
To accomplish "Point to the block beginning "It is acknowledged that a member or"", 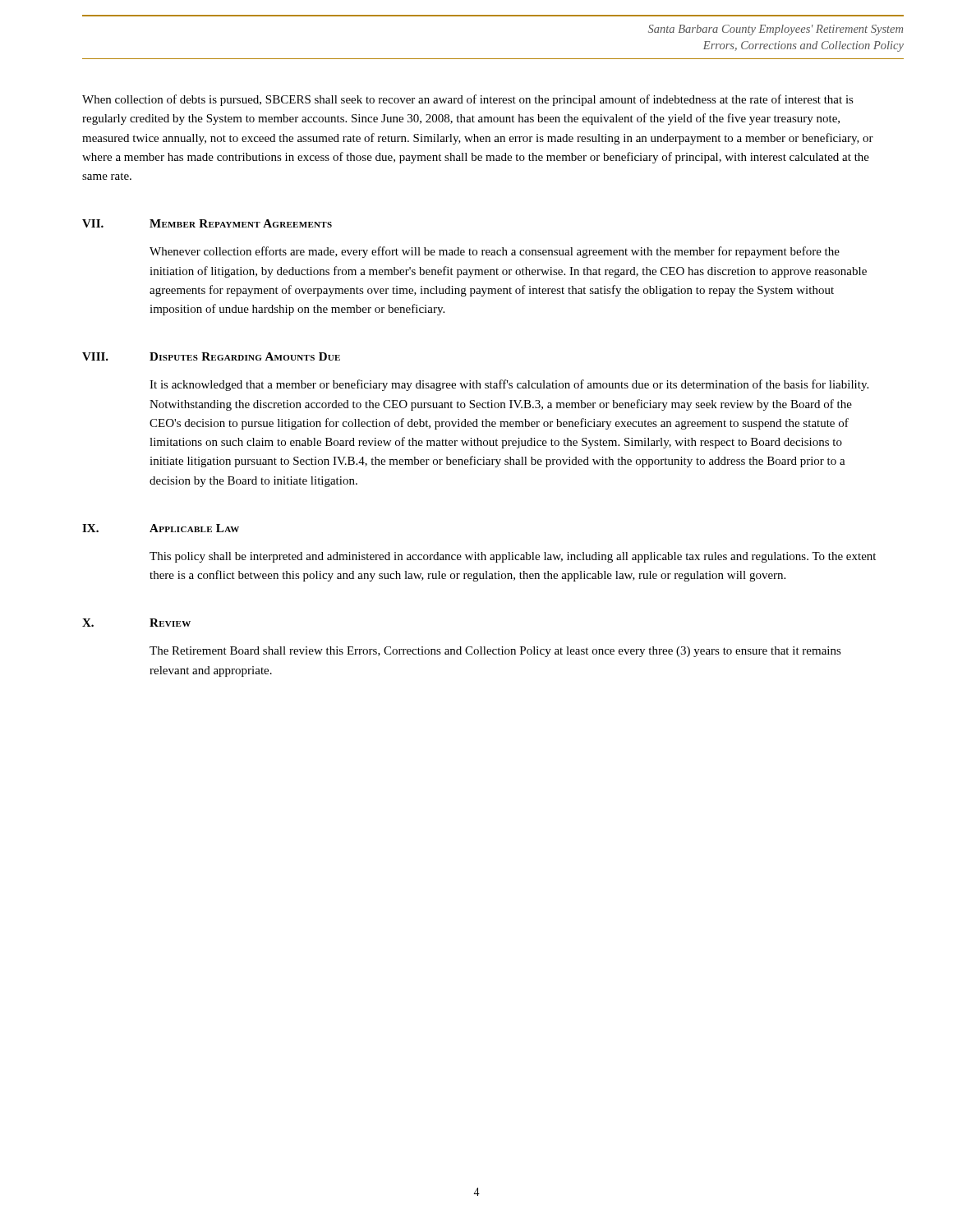I will (x=509, y=432).
